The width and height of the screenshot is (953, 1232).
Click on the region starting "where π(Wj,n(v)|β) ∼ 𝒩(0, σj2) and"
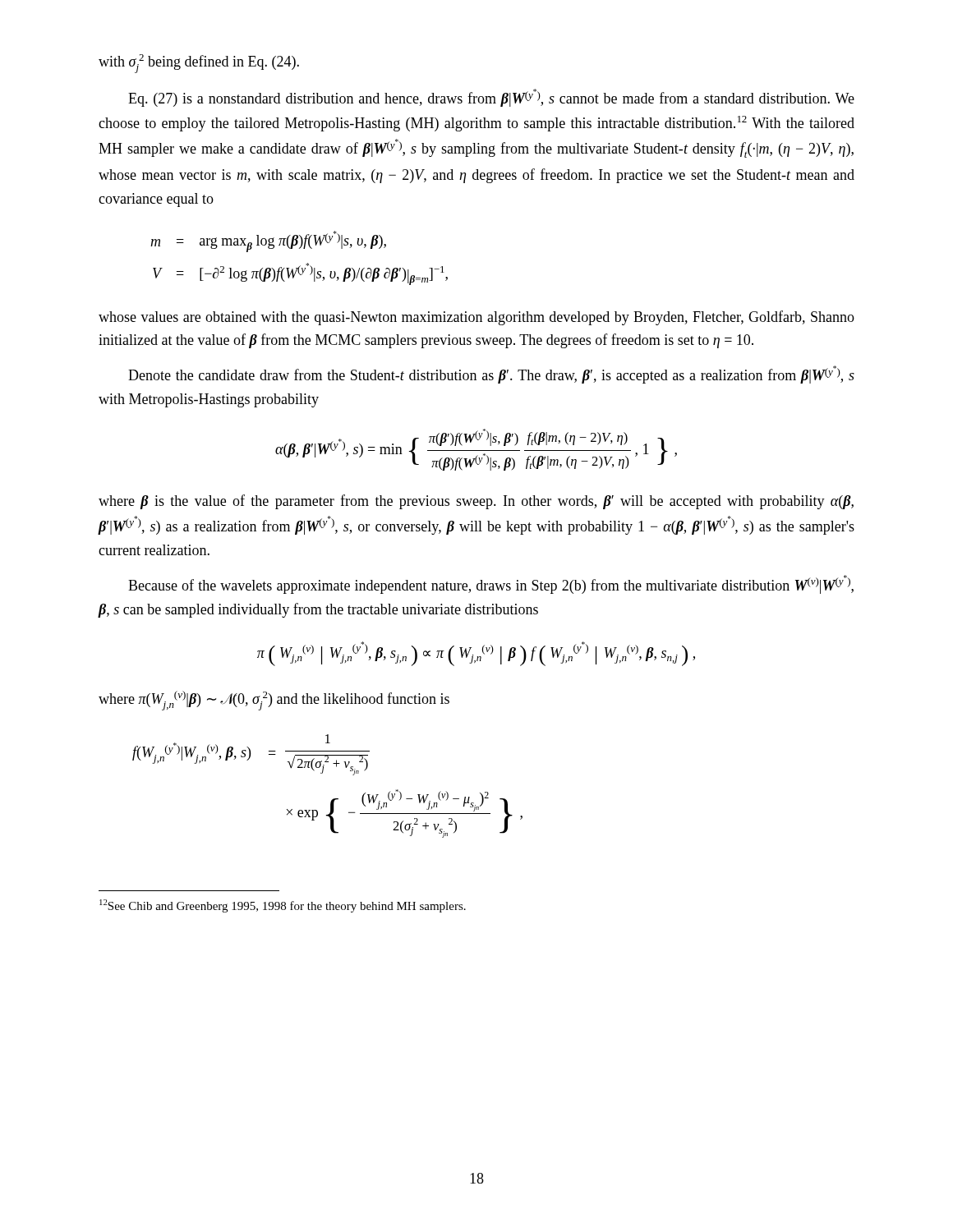pos(274,701)
